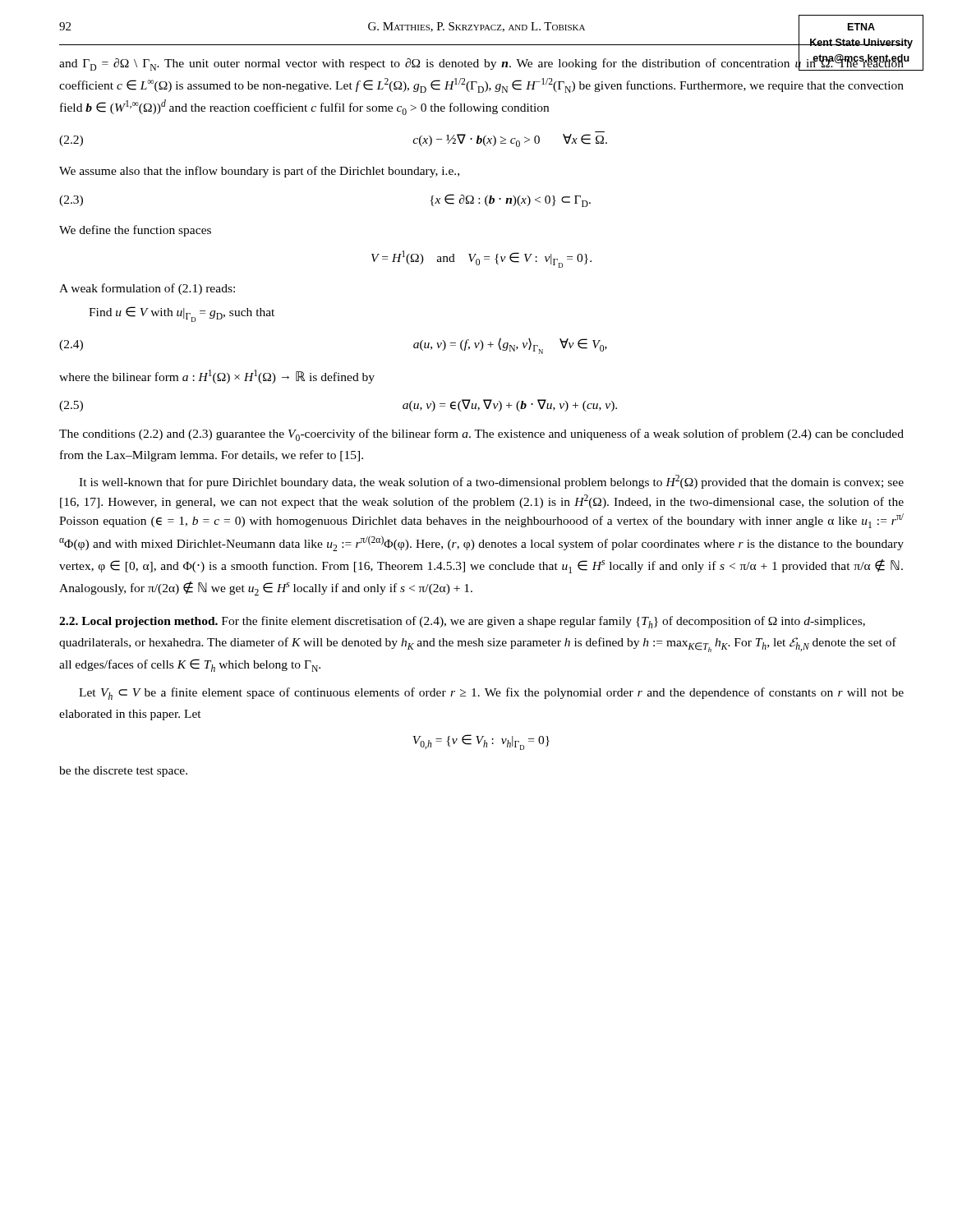
Task: Find the text block starting "A weak formulation of"
Action: [x=148, y=288]
